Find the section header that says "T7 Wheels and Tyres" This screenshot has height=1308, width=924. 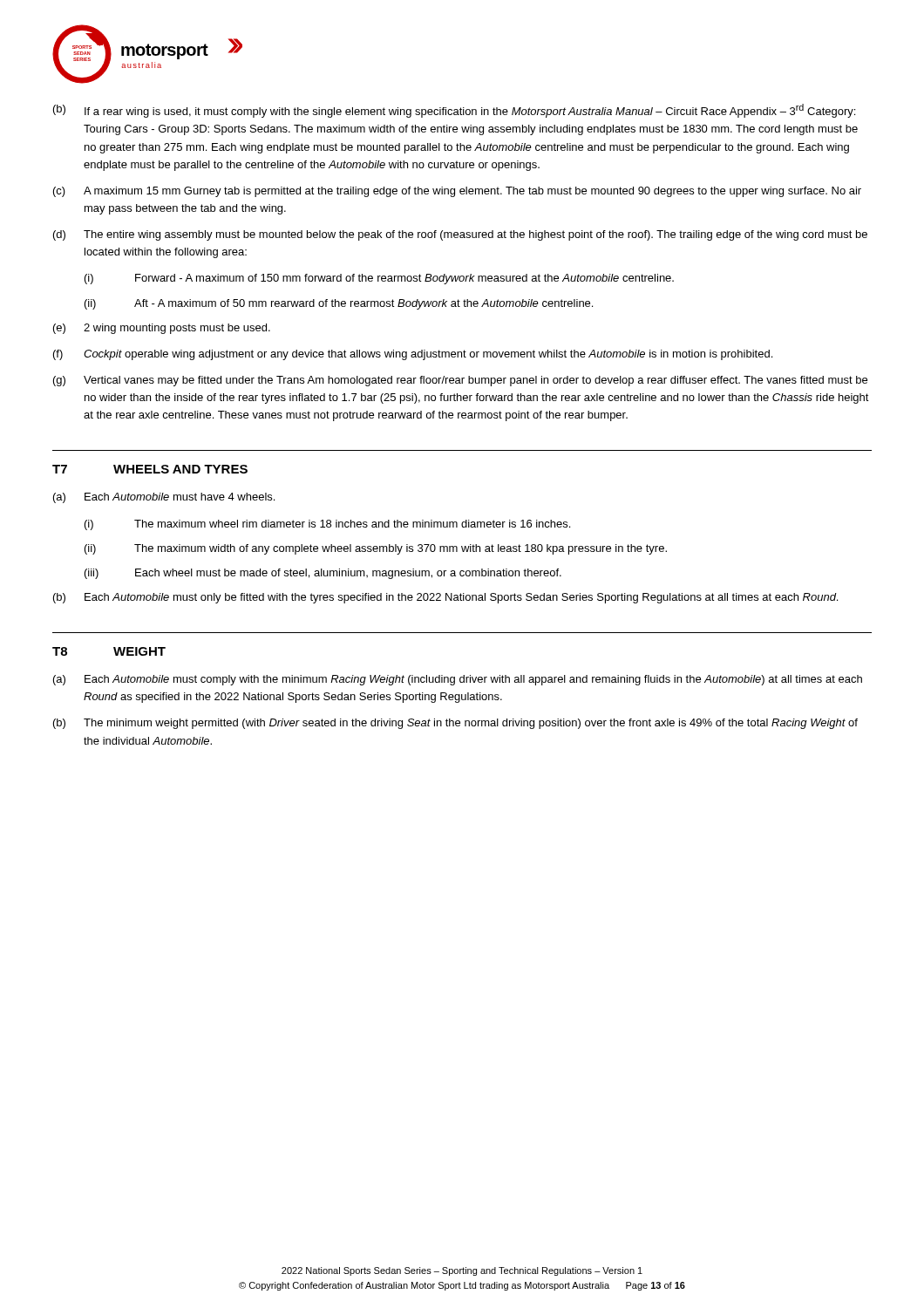pos(150,469)
